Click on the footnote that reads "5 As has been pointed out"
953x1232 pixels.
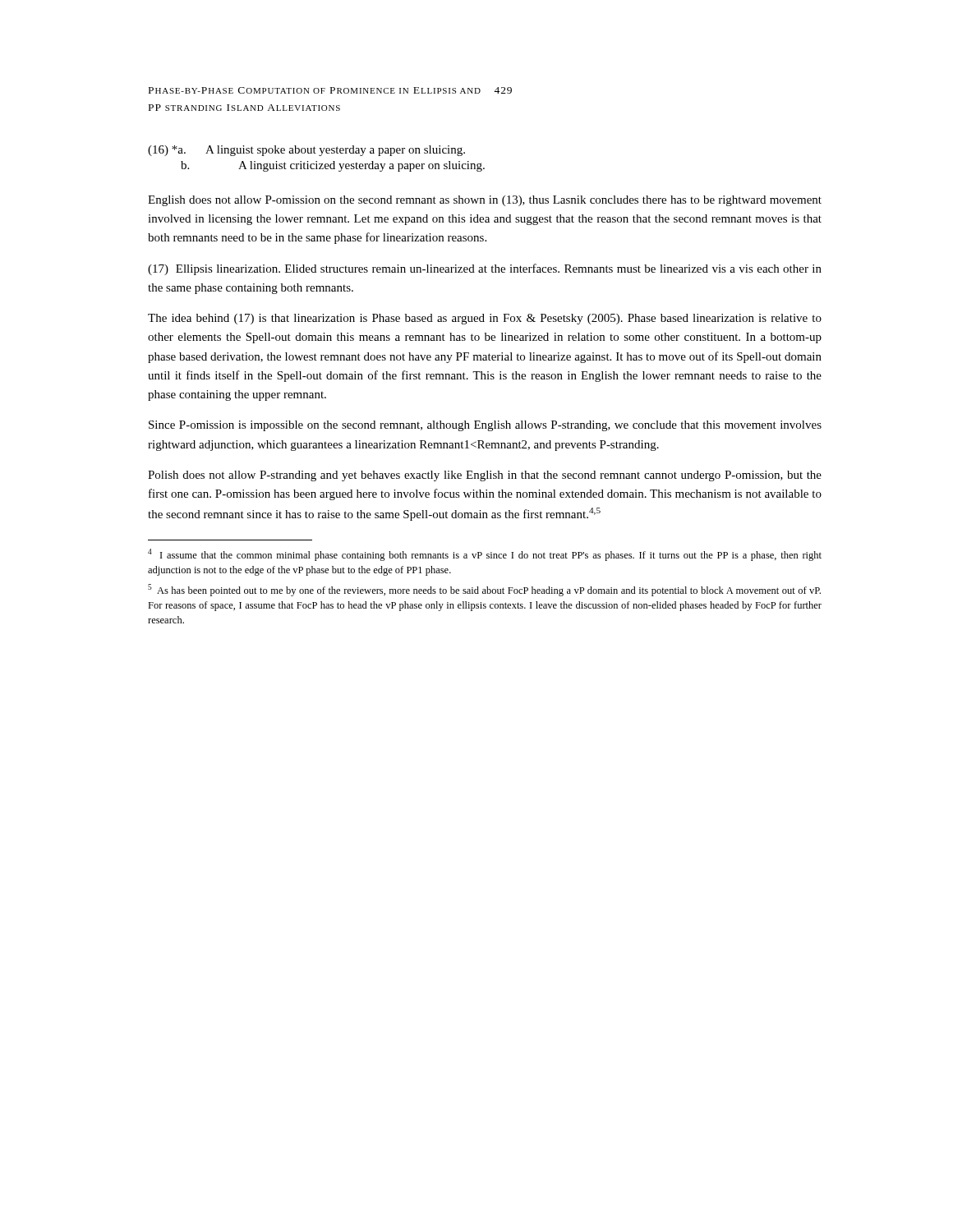[485, 605]
